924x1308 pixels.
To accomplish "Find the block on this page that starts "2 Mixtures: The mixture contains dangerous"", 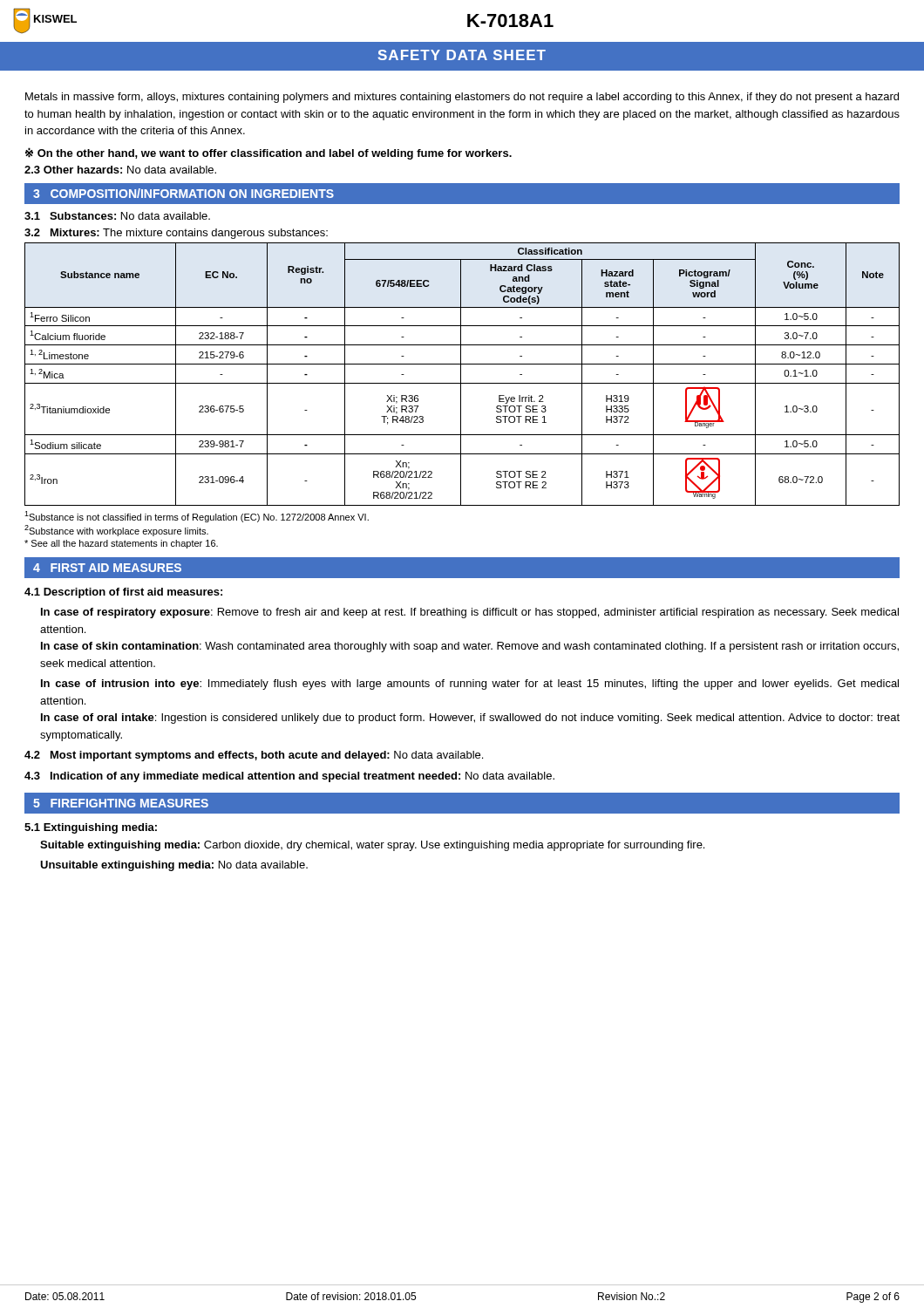I will pos(176,232).
